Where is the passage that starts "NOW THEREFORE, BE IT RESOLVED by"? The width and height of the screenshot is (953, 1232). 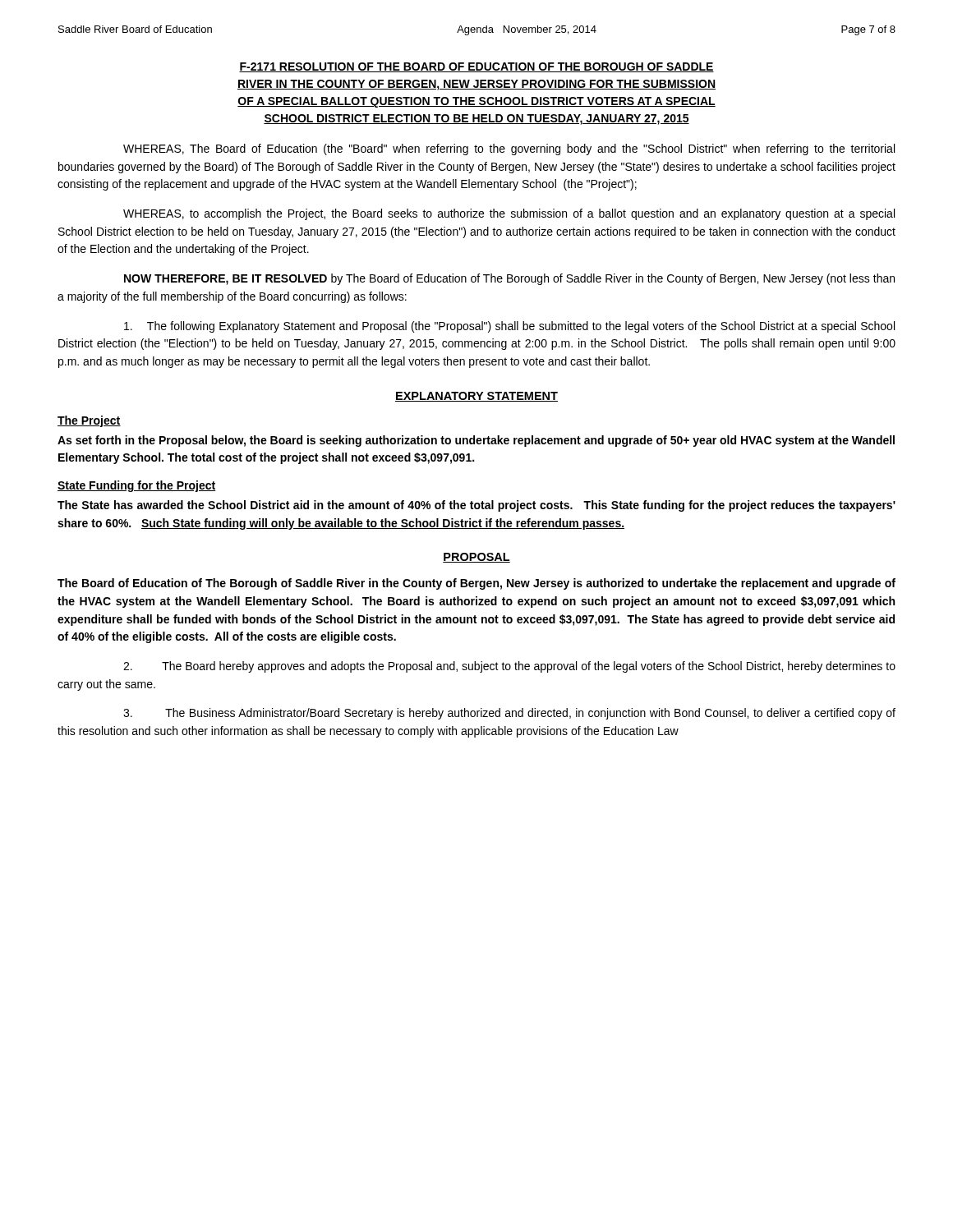click(476, 287)
